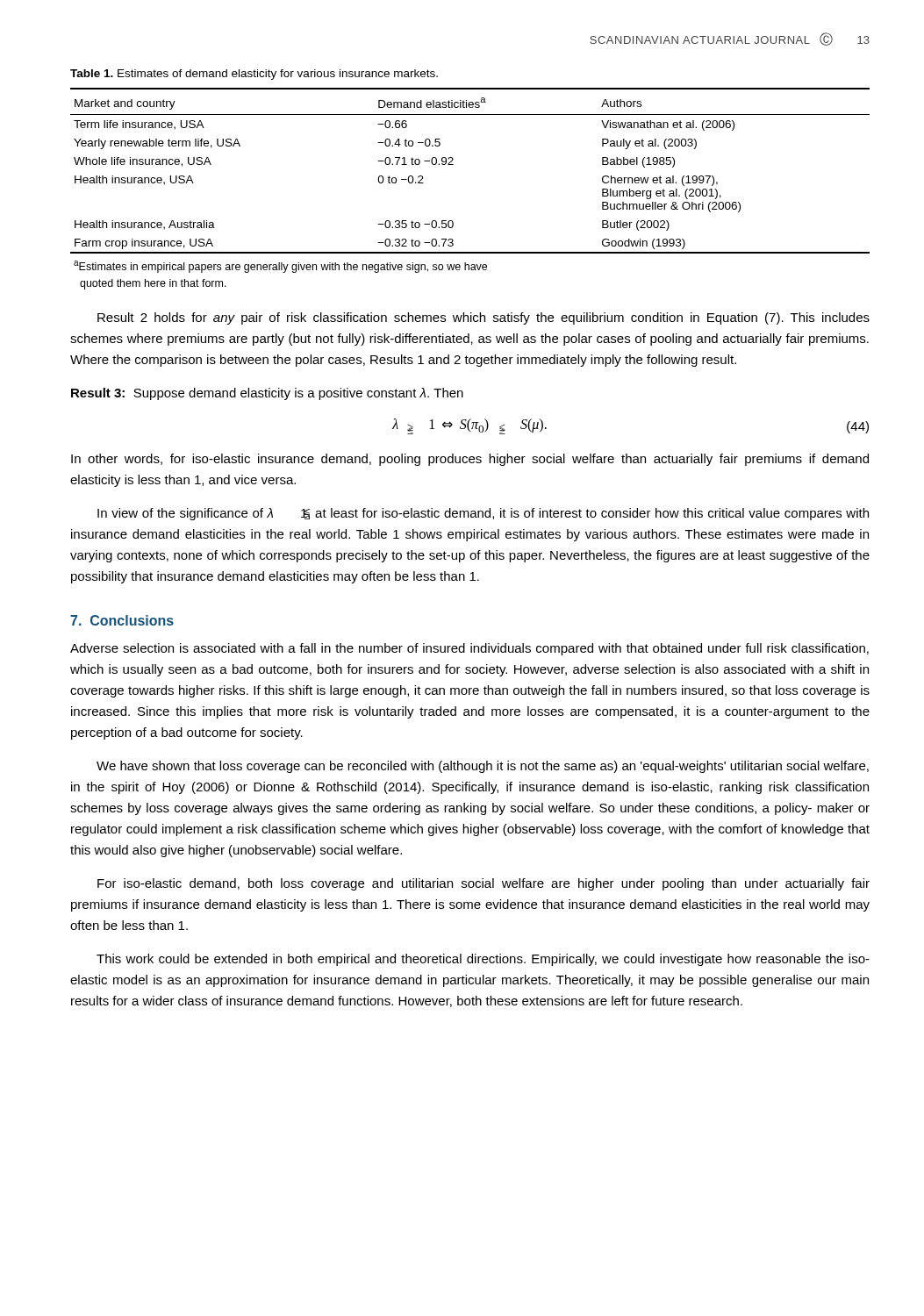Click the passage that begins "We have shown"

pos(470,808)
